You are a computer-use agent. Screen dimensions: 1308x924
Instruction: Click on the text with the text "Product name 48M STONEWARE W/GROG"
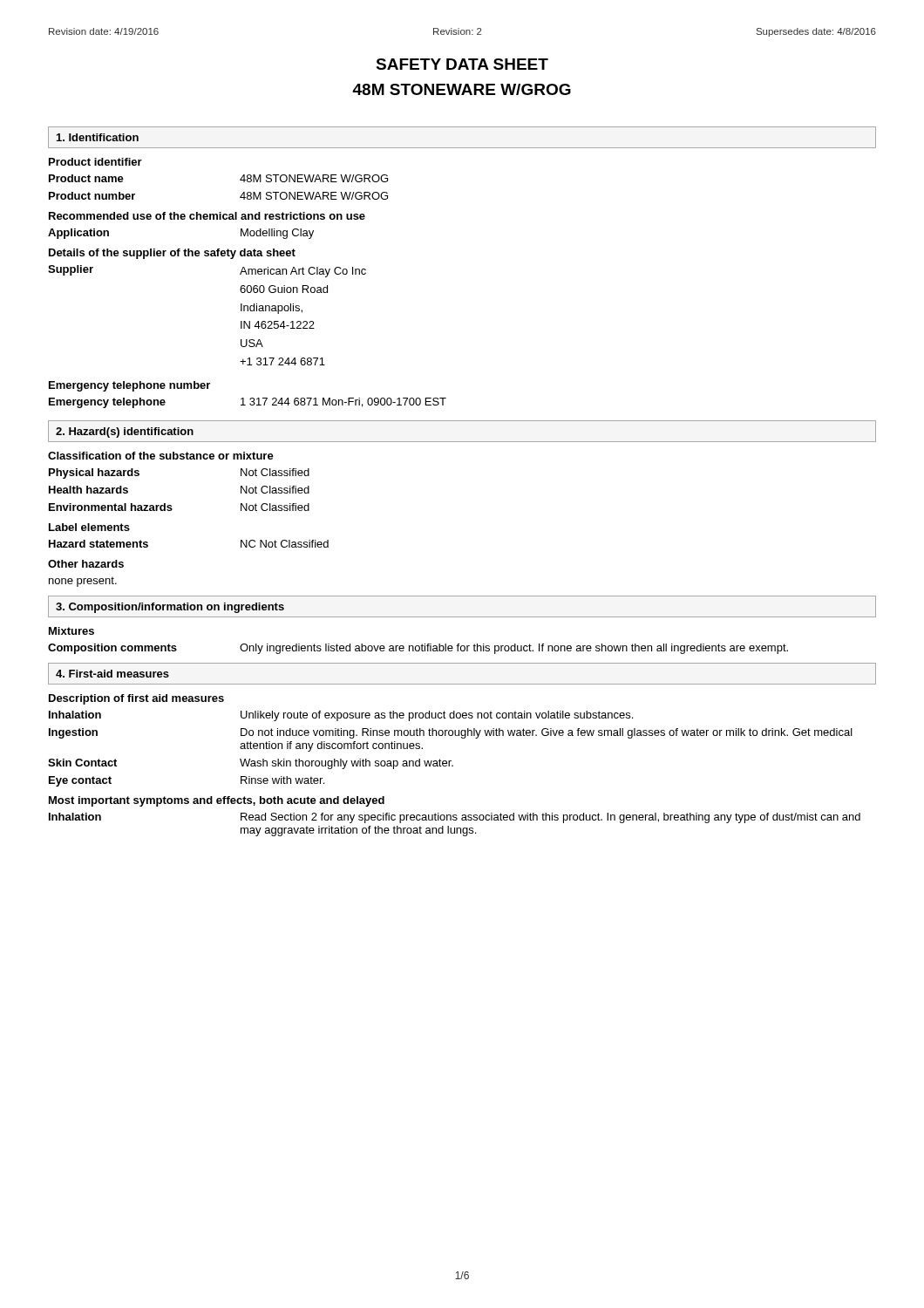(x=83, y=177)
